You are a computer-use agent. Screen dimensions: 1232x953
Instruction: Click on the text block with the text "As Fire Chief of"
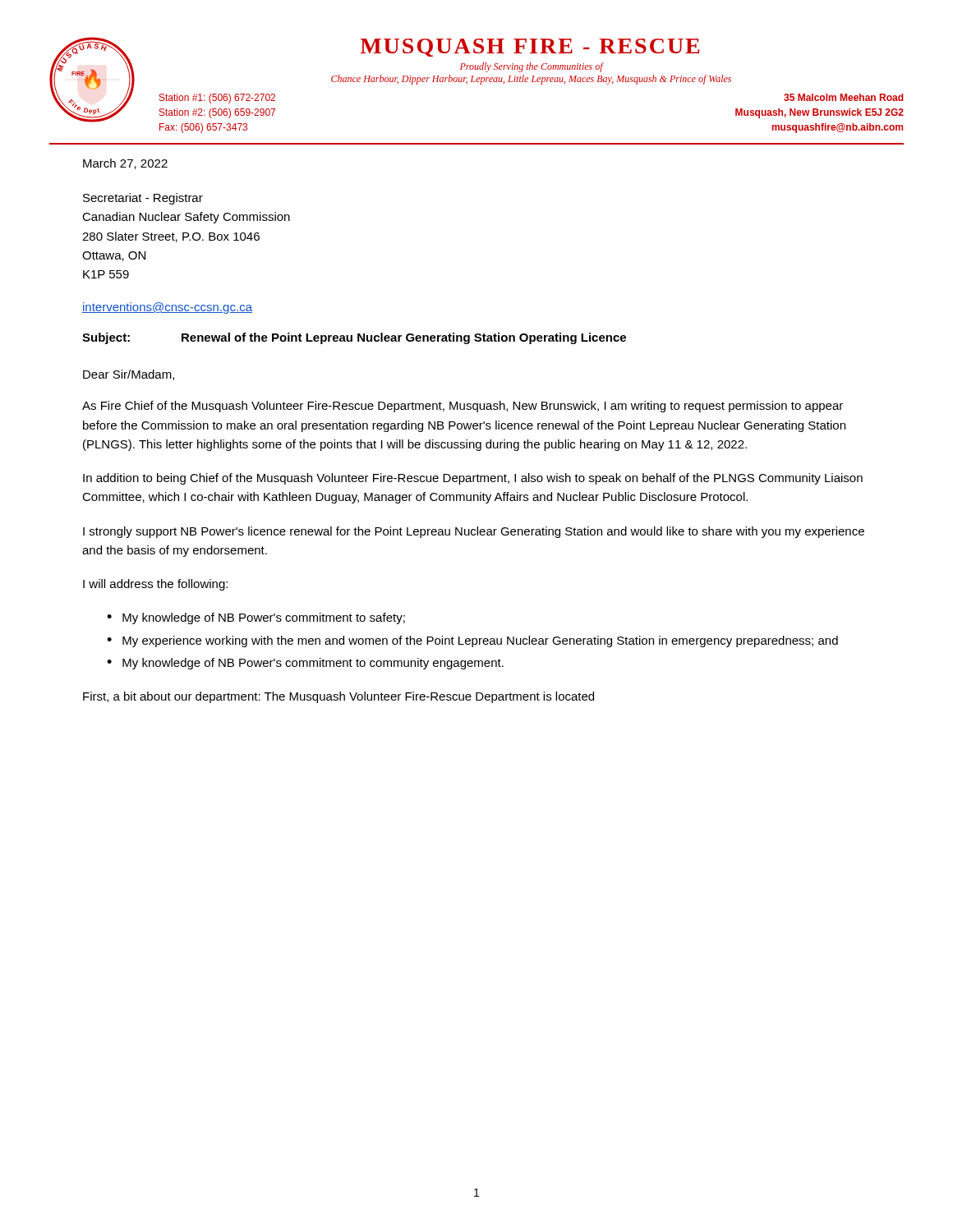click(x=464, y=425)
